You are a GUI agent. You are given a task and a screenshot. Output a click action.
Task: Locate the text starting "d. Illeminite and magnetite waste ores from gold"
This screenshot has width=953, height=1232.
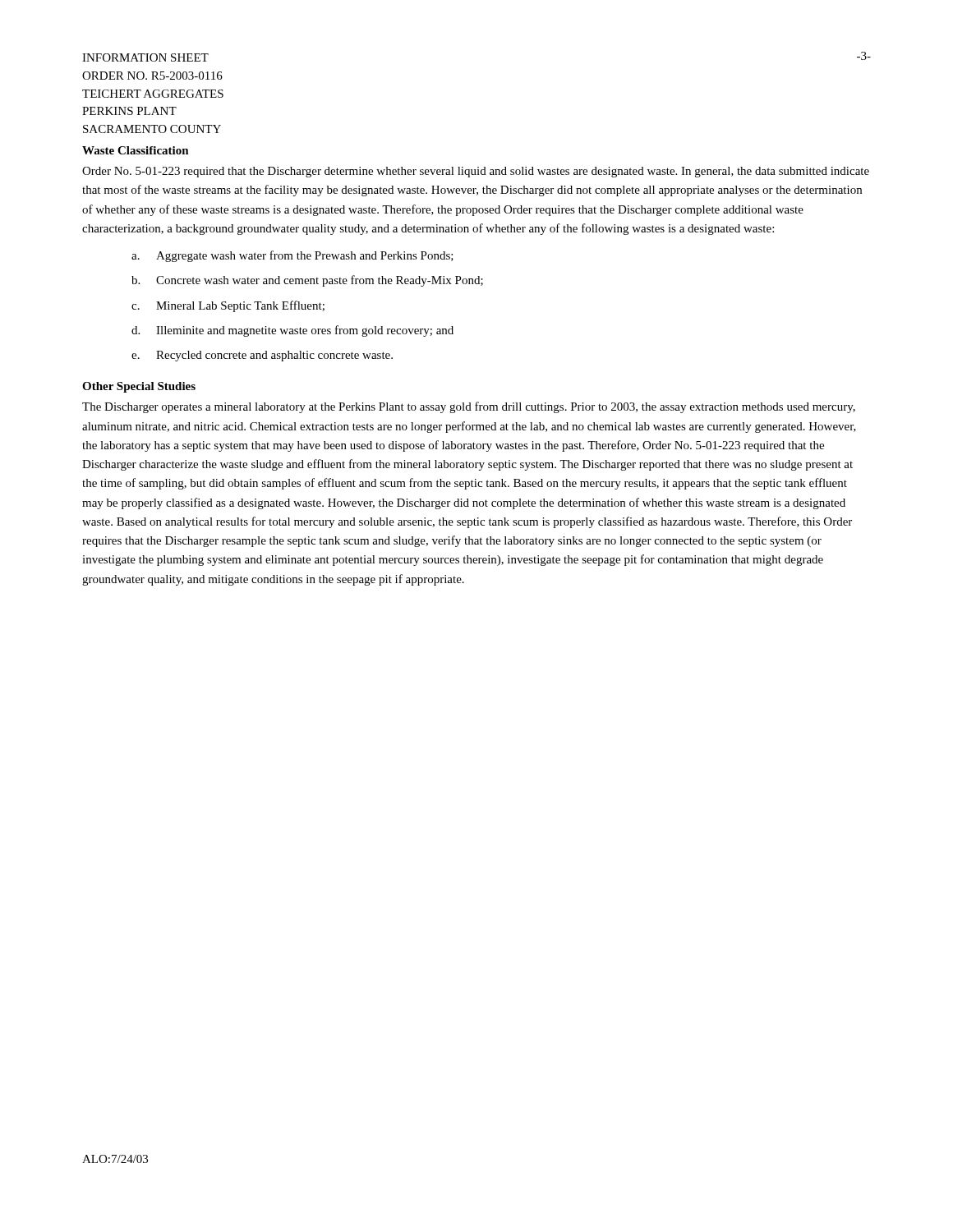point(293,330)
